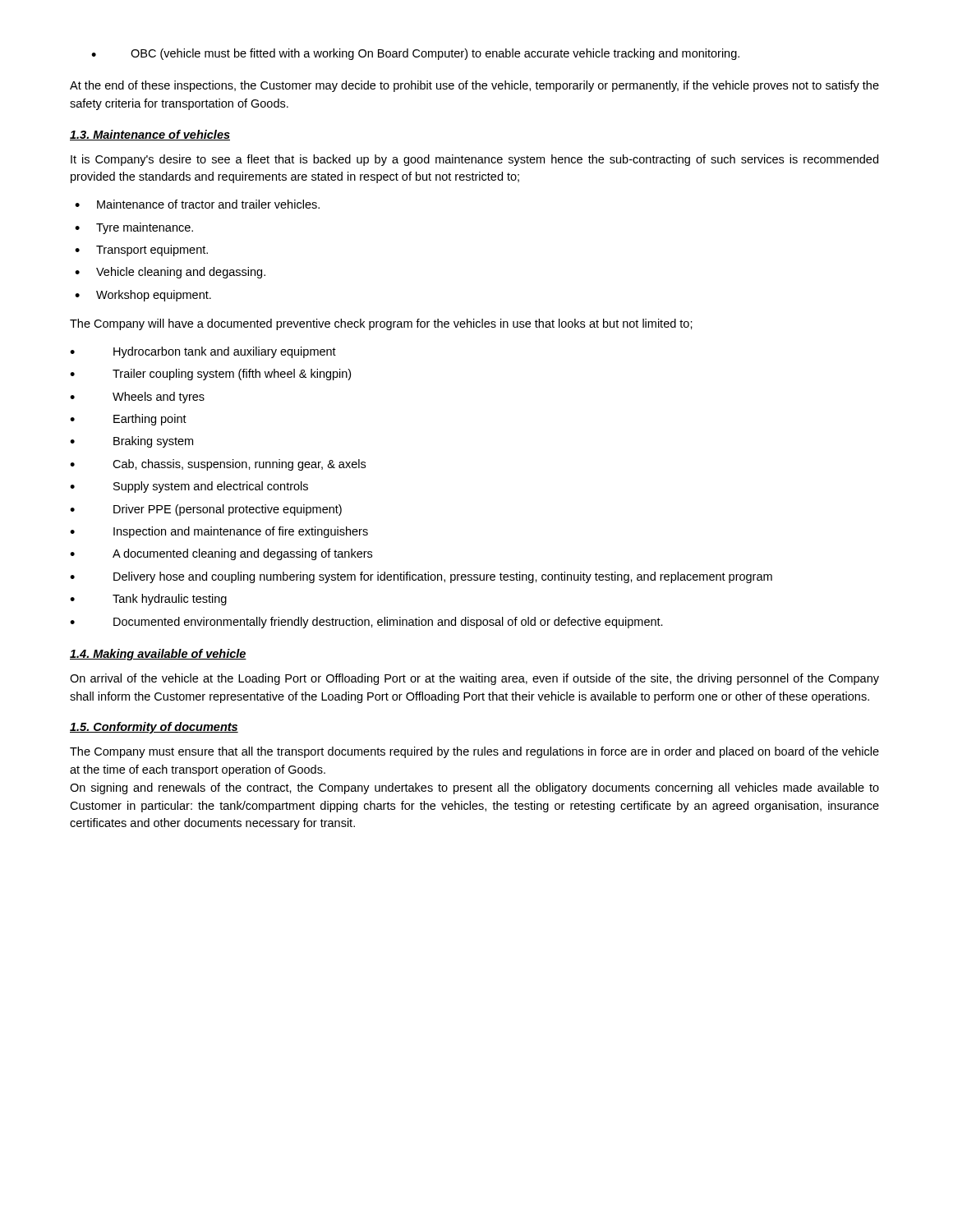The height and width of the screenshot is (1232, 953).
Task: Locate the list item that reads "• Tank hydraulic testing"
Action: (148, 600)
